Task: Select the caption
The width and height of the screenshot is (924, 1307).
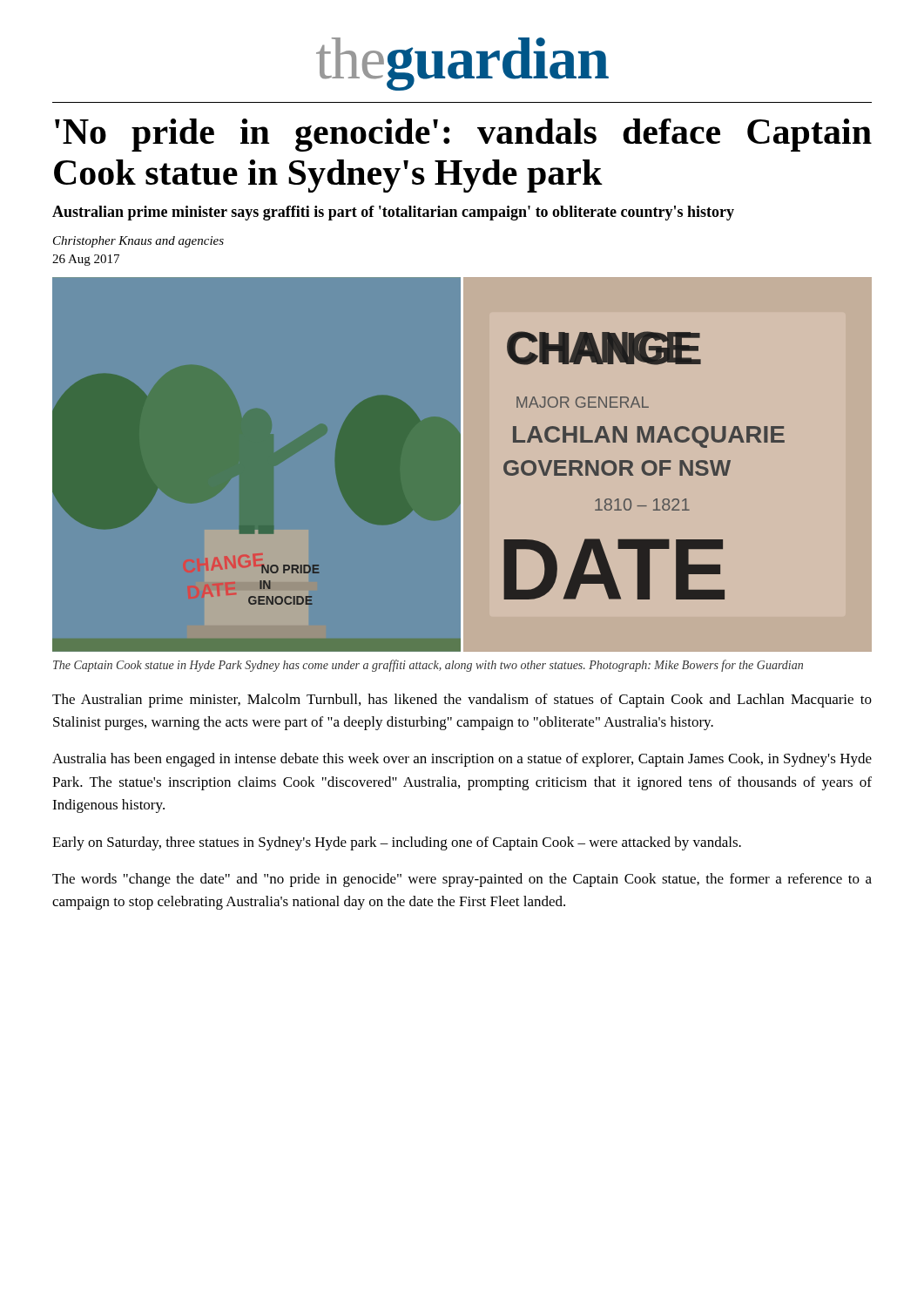Action: coord(428,665)
